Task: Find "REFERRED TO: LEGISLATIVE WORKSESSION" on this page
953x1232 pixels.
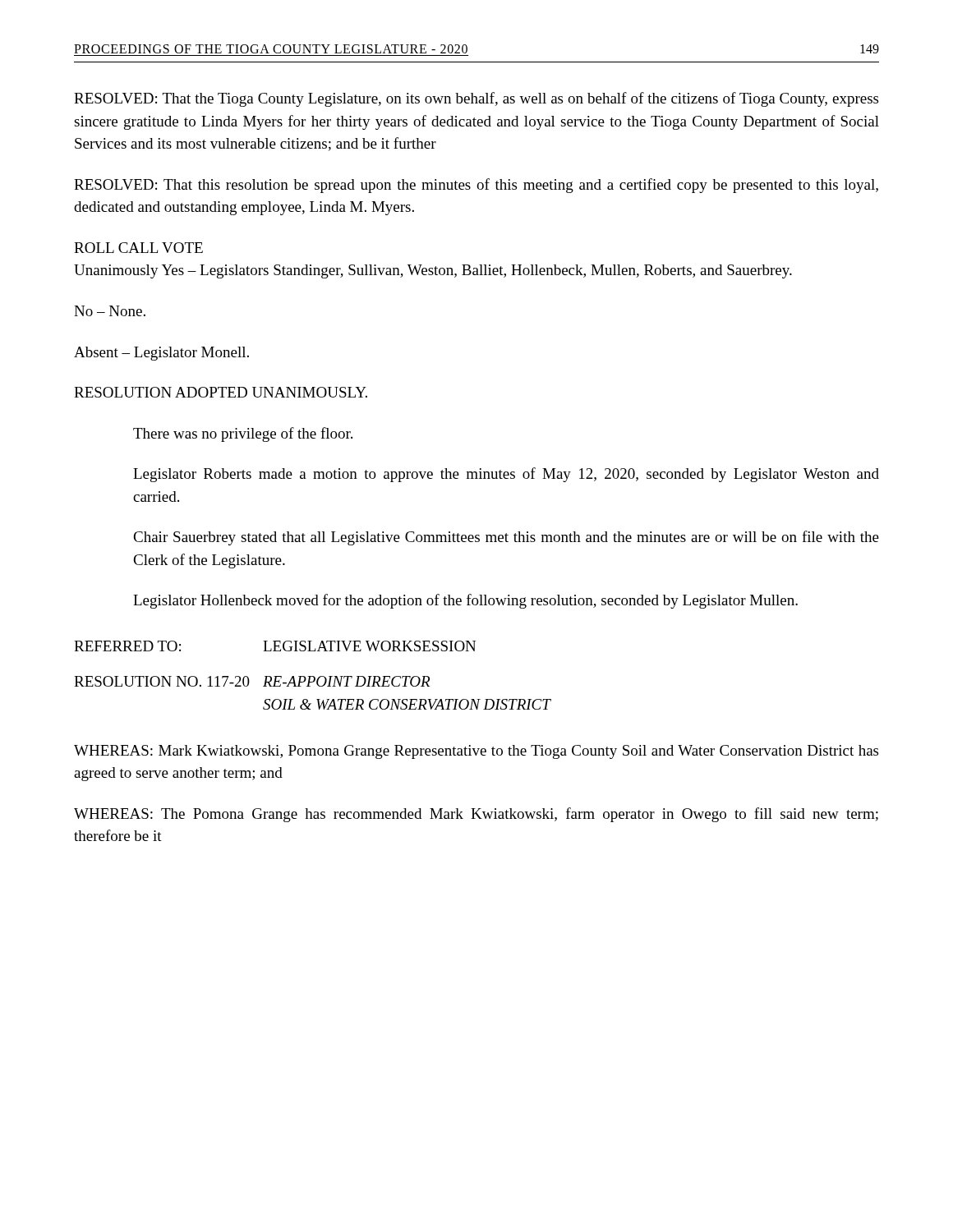Action: click(275, 646)
